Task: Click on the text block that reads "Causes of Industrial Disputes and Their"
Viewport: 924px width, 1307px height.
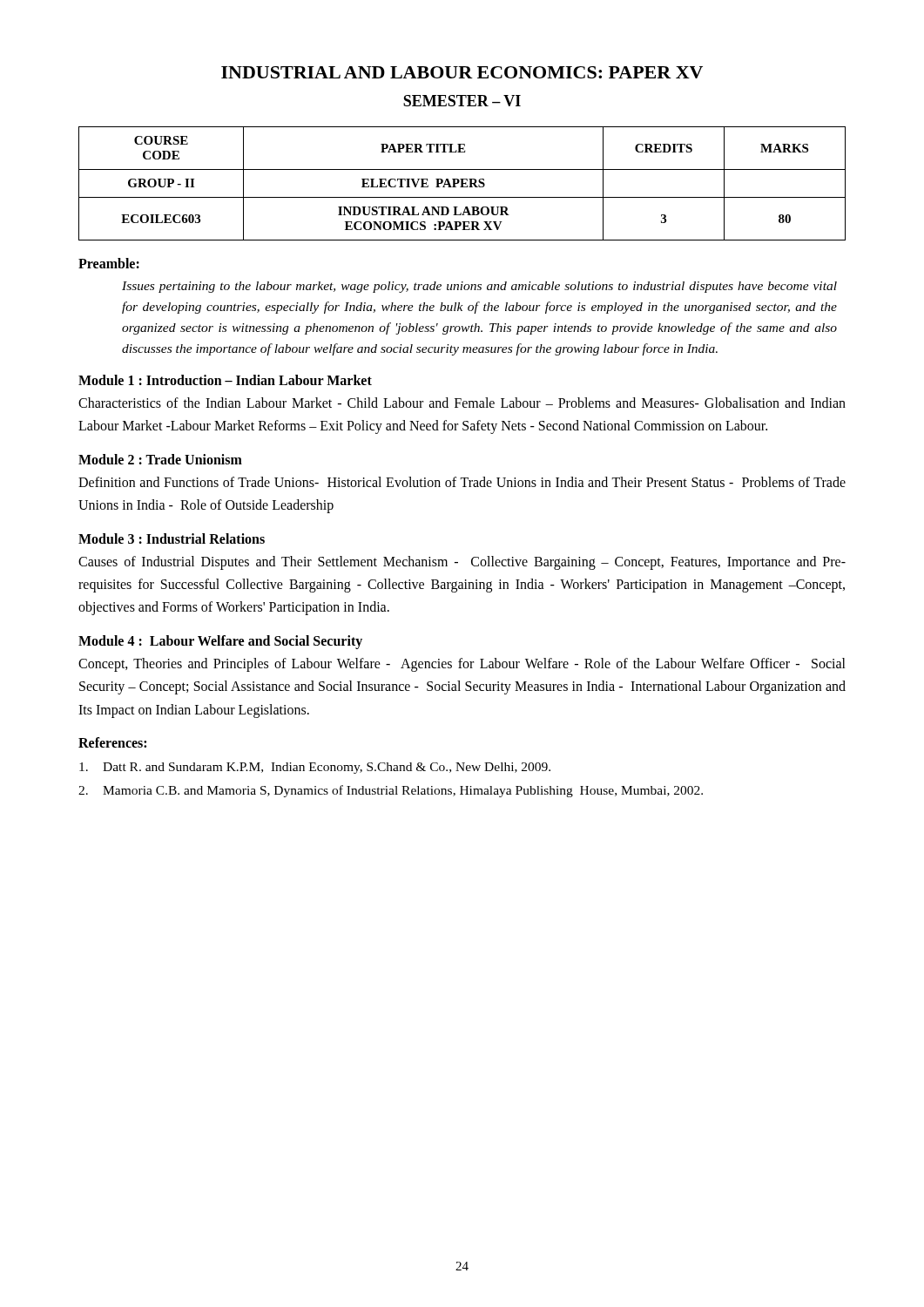Action: click(x=462, y=584)
